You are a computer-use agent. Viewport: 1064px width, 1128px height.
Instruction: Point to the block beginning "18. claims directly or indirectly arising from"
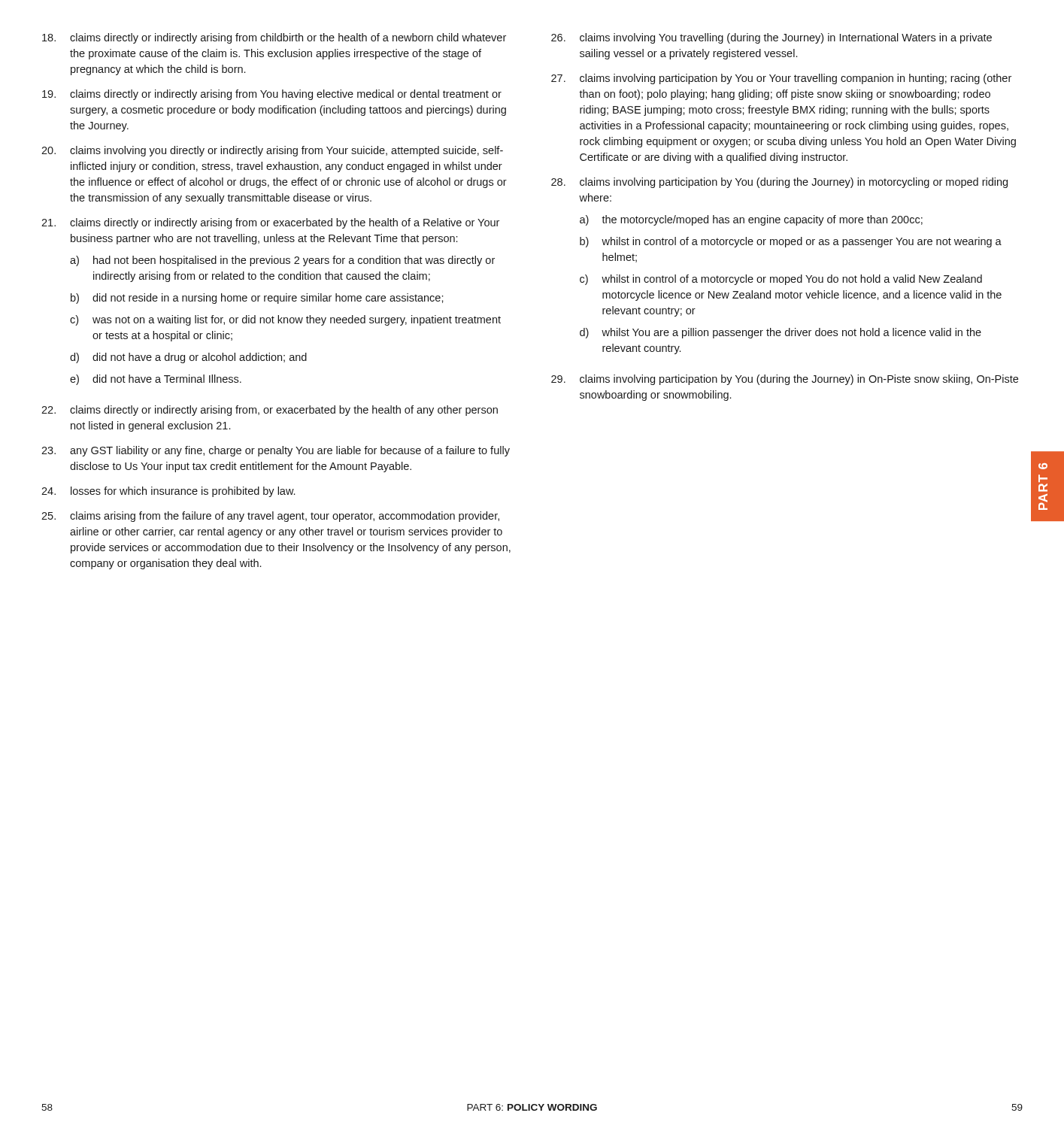(277, 54)
